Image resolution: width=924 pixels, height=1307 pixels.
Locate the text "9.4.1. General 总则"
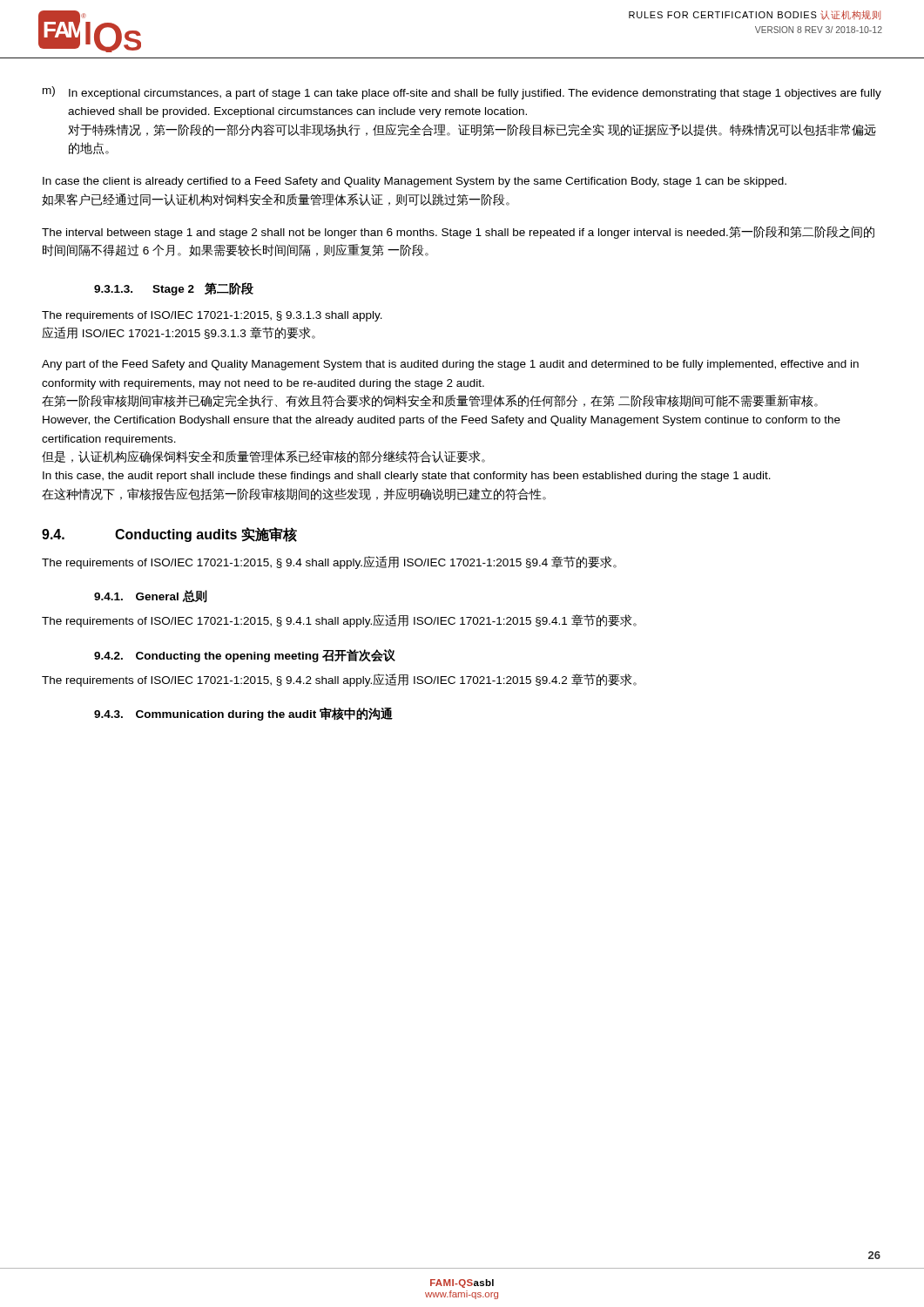click(x=150, y=597)
